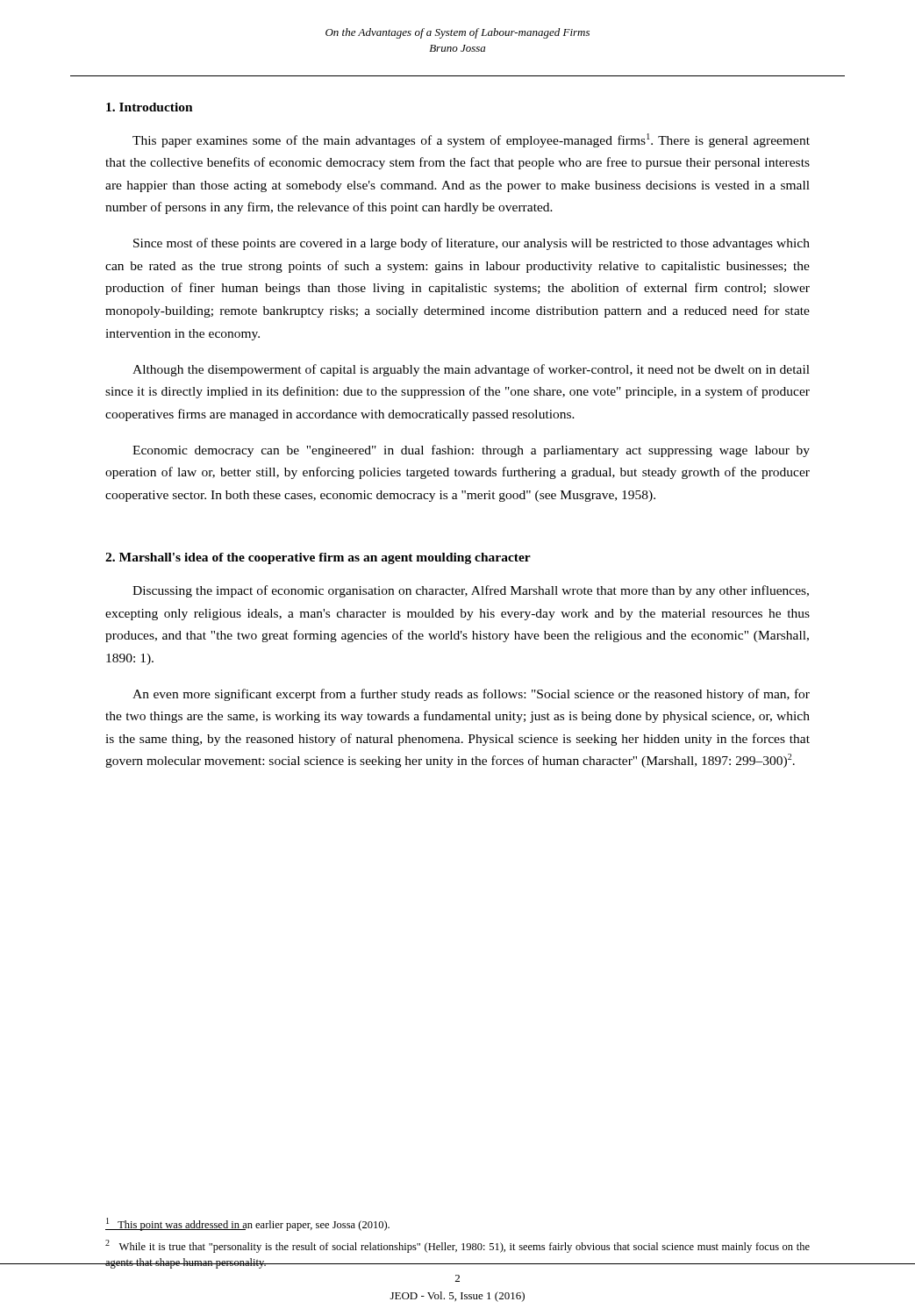This screenshot has width=915, height=1316.
Task: Click on the text block that reads "This paper examines some"
Action: point(458,173)
